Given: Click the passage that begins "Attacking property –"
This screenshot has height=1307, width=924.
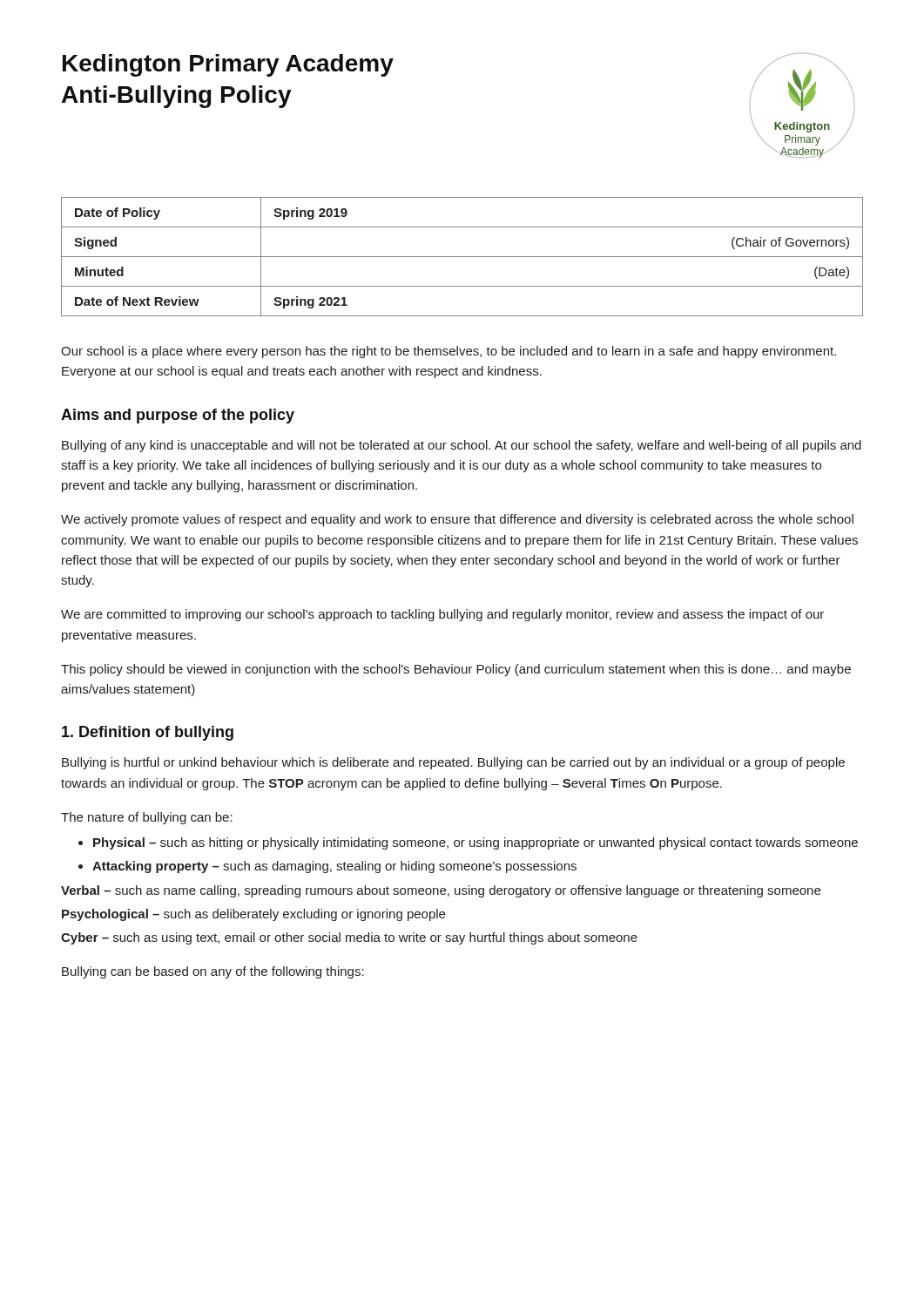Looking at the screenshot, I should click(335, 866).
